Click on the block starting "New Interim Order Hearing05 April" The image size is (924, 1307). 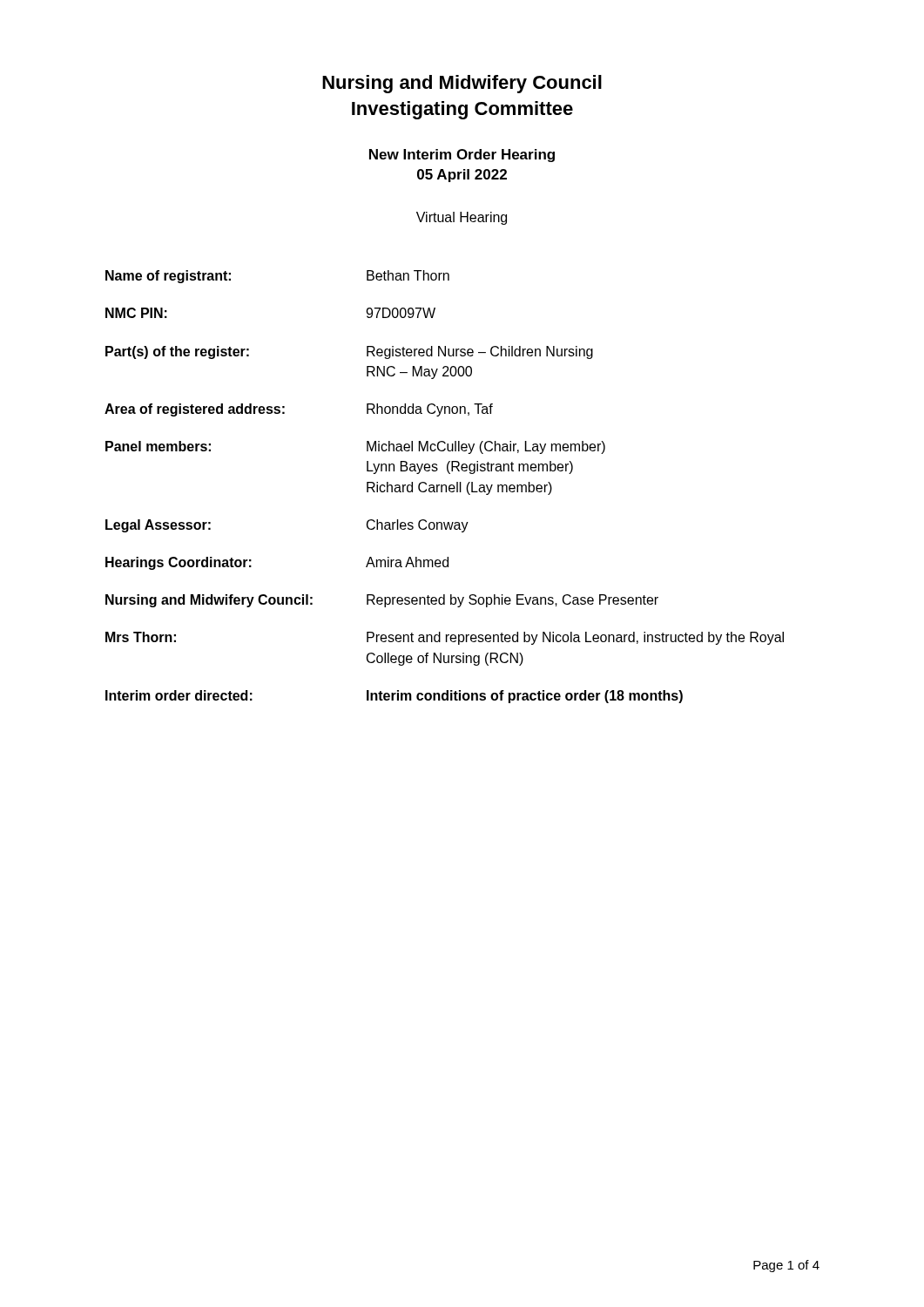[x=462, y=166]
